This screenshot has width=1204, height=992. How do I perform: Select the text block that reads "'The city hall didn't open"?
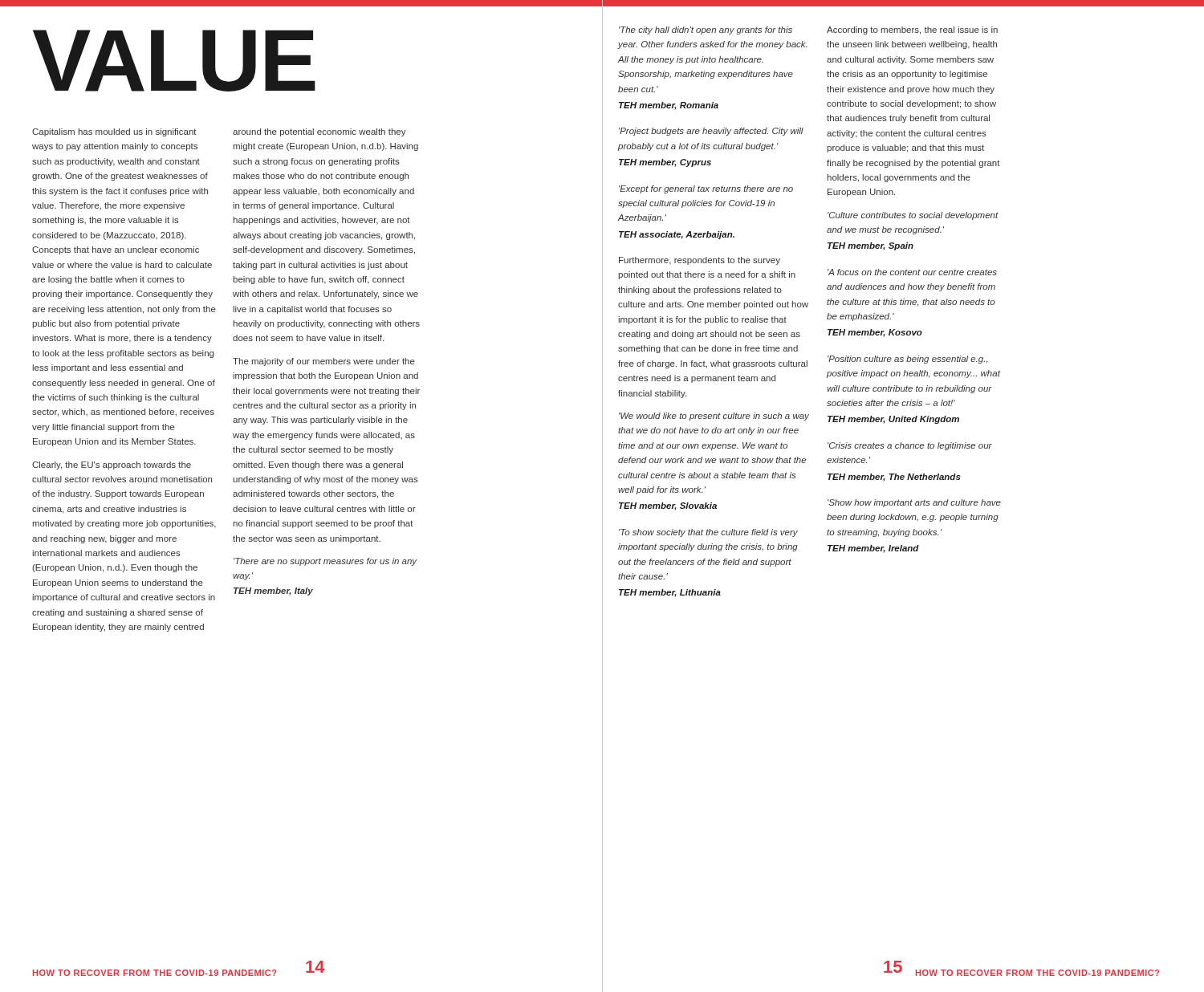pos(714,311)
